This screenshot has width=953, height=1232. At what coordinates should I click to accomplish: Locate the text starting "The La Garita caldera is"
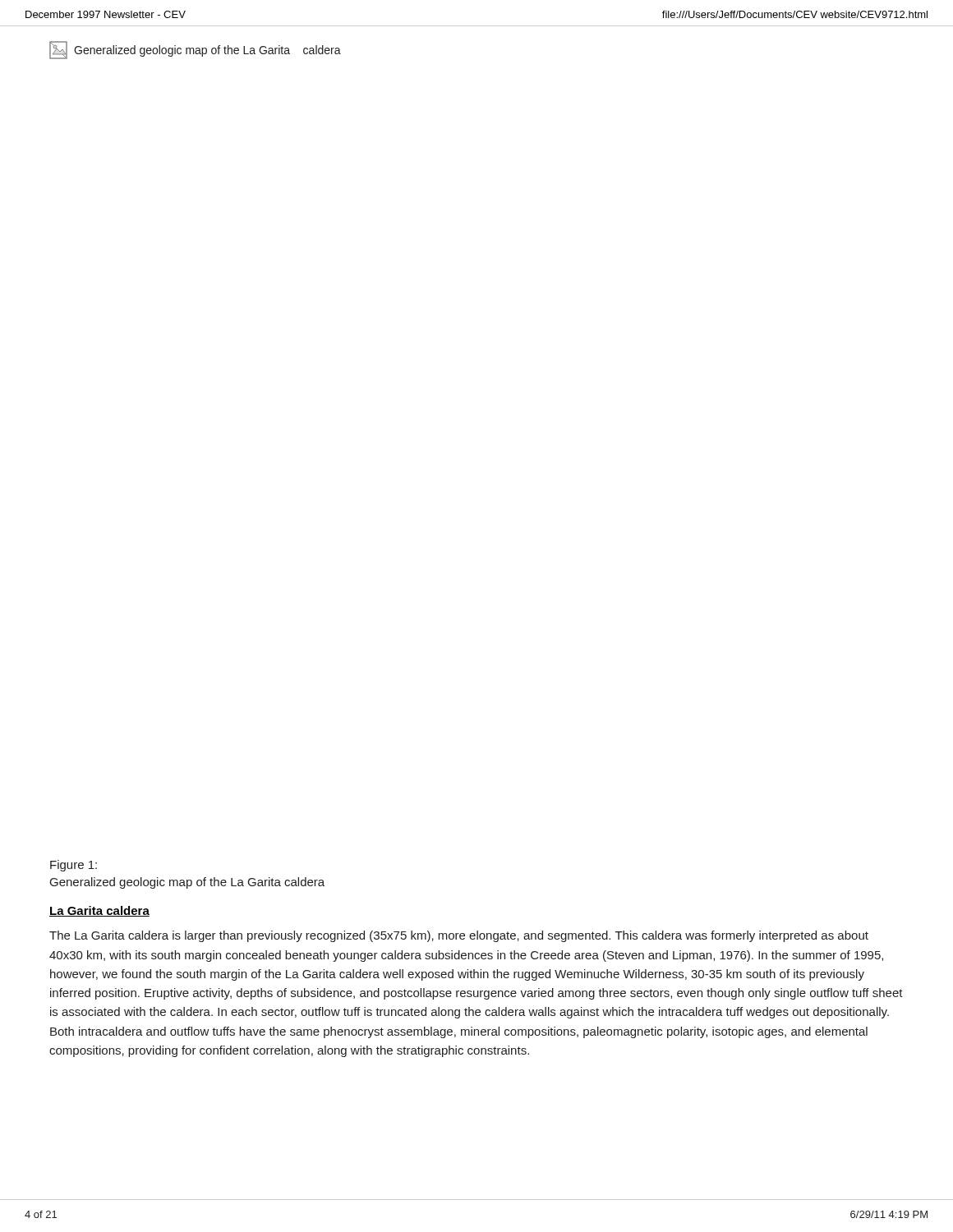coord(476,993)
